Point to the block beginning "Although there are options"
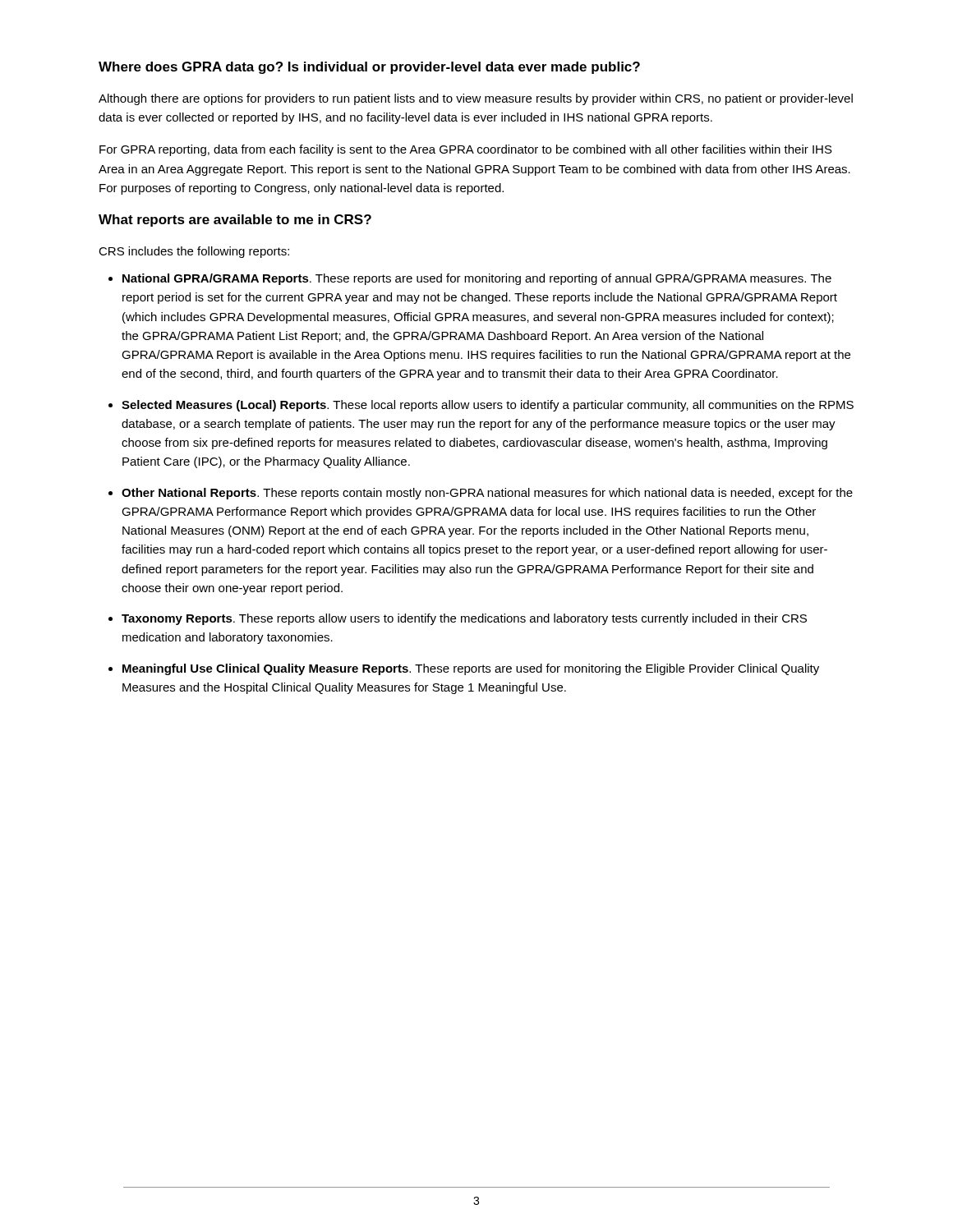953x1232 pixels. 476,108
